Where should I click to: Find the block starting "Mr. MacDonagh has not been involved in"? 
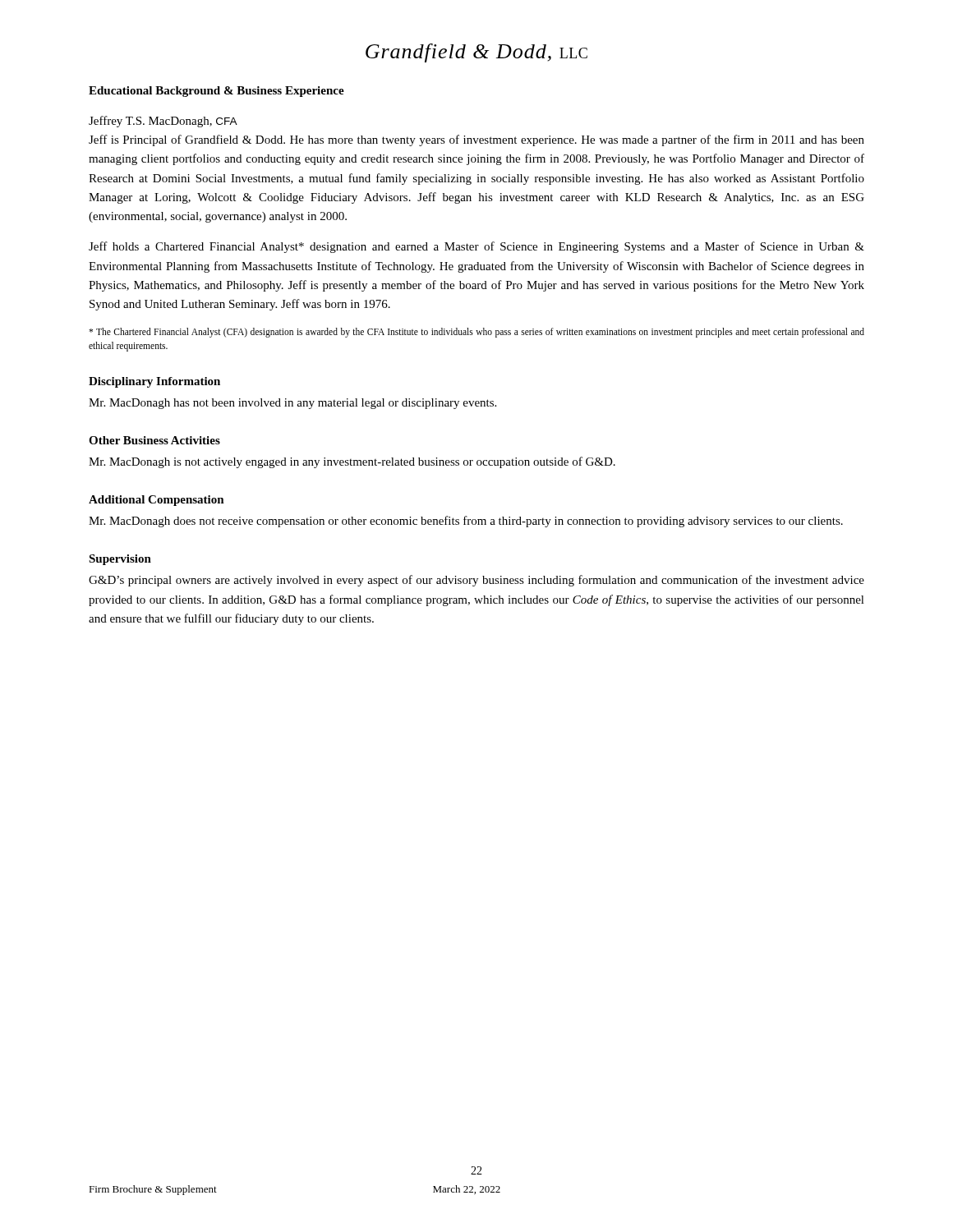tap(293, 402)
